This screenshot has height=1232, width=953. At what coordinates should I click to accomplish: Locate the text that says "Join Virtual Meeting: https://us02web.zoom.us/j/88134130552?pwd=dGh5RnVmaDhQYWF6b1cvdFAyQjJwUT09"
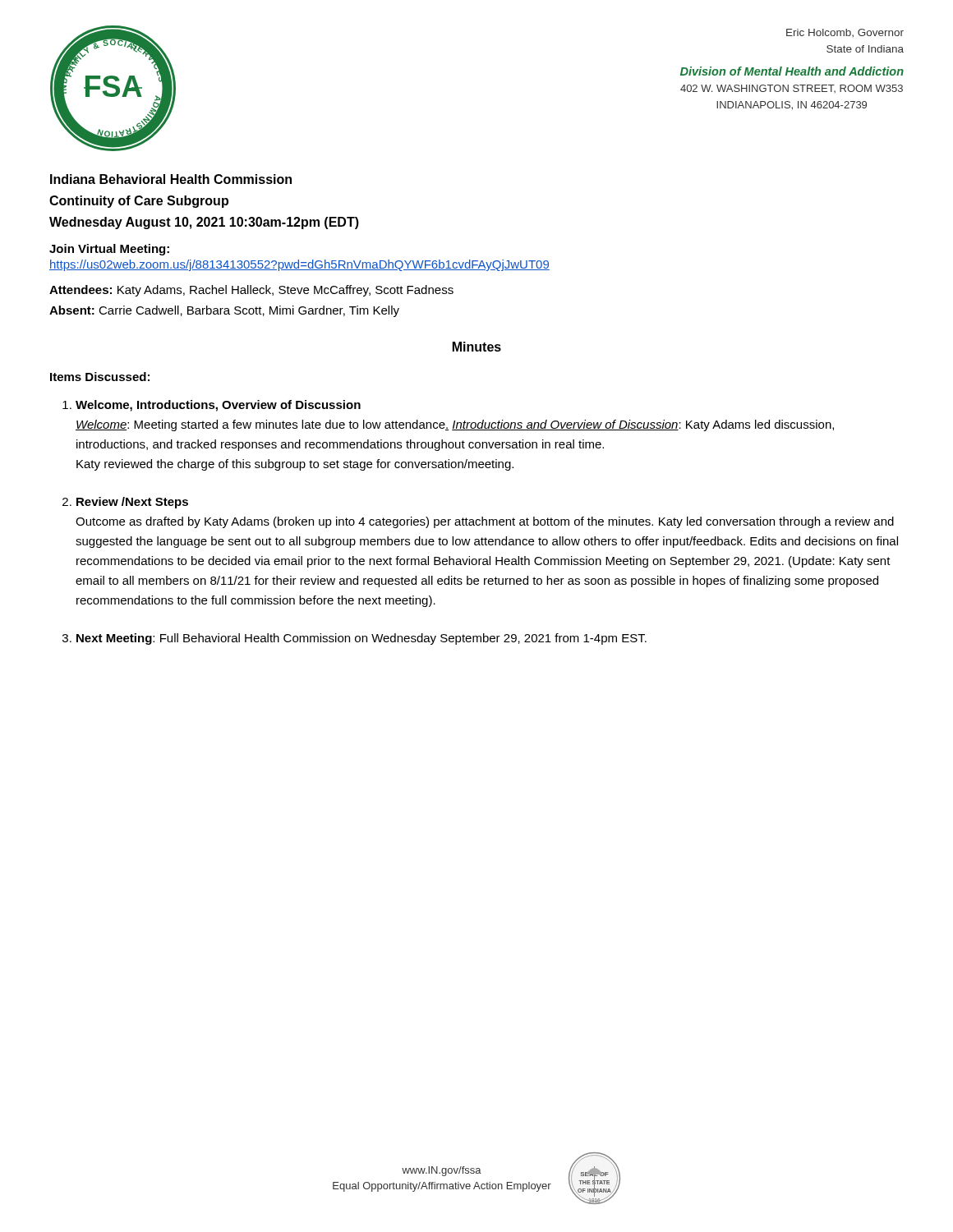[476, 256]
